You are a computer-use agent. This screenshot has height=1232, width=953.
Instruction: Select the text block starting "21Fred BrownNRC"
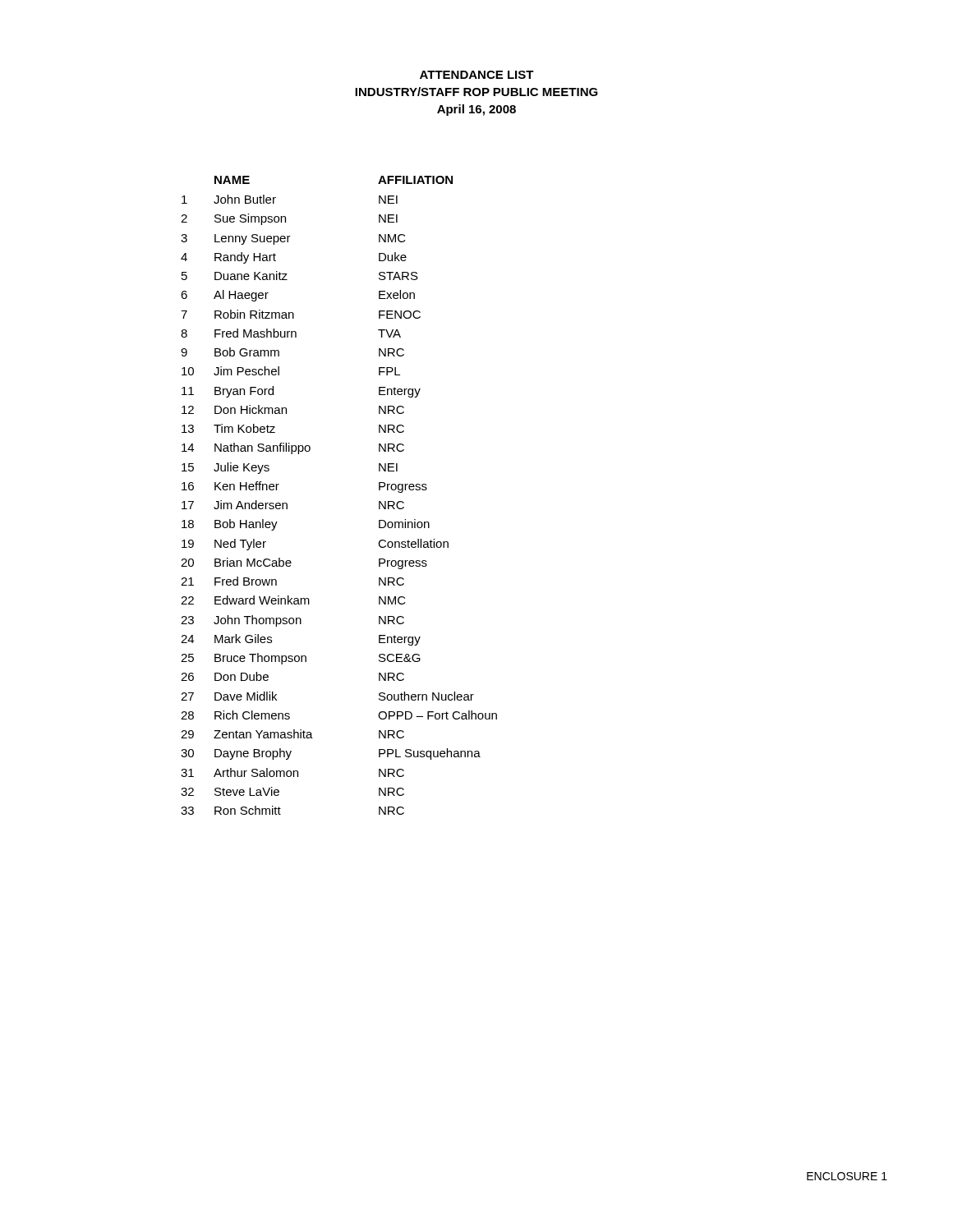pyautogui.click(x=386, y=581)
